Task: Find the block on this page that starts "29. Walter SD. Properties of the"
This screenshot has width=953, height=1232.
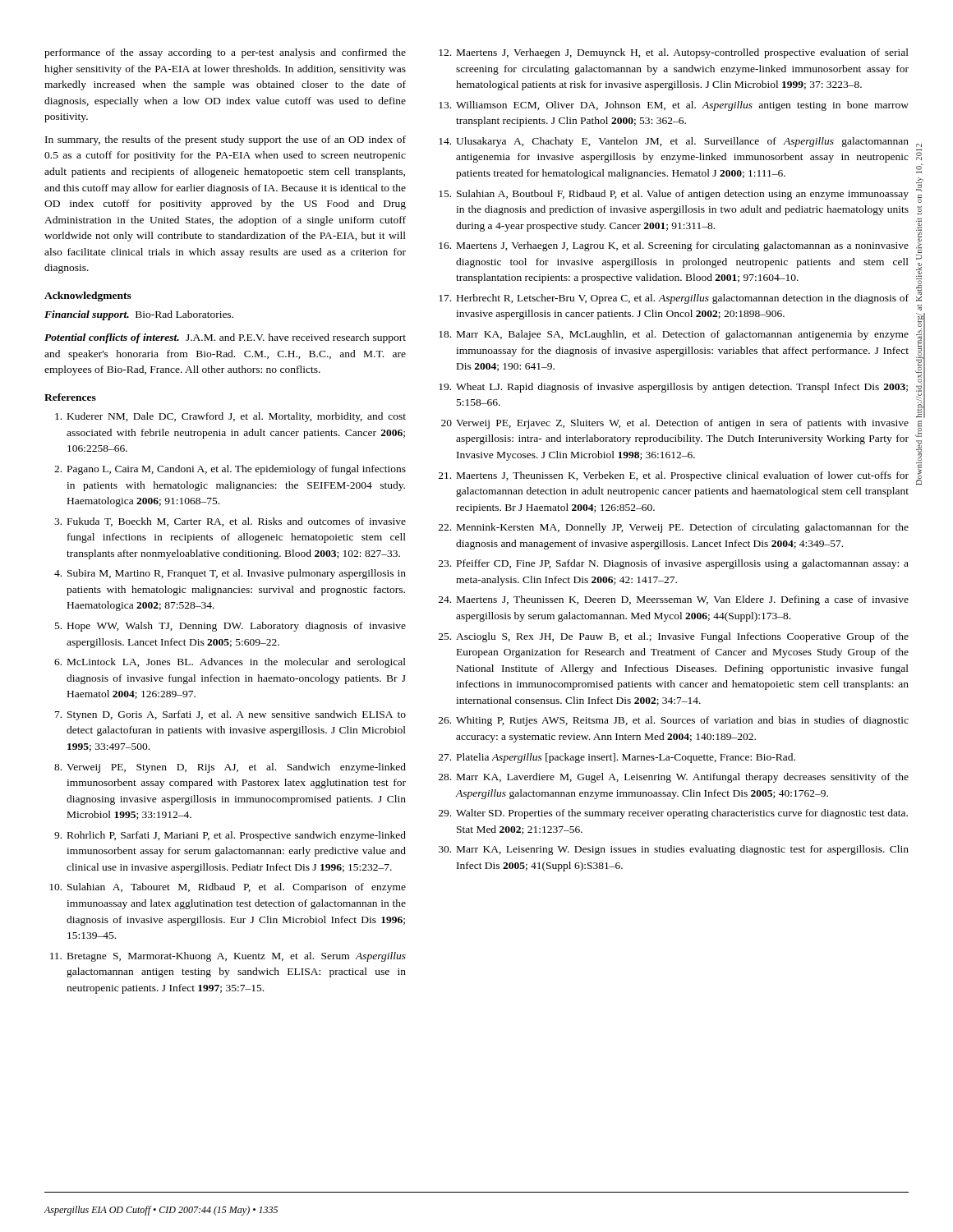Action: pyautogui.click(x=671, y=821)
